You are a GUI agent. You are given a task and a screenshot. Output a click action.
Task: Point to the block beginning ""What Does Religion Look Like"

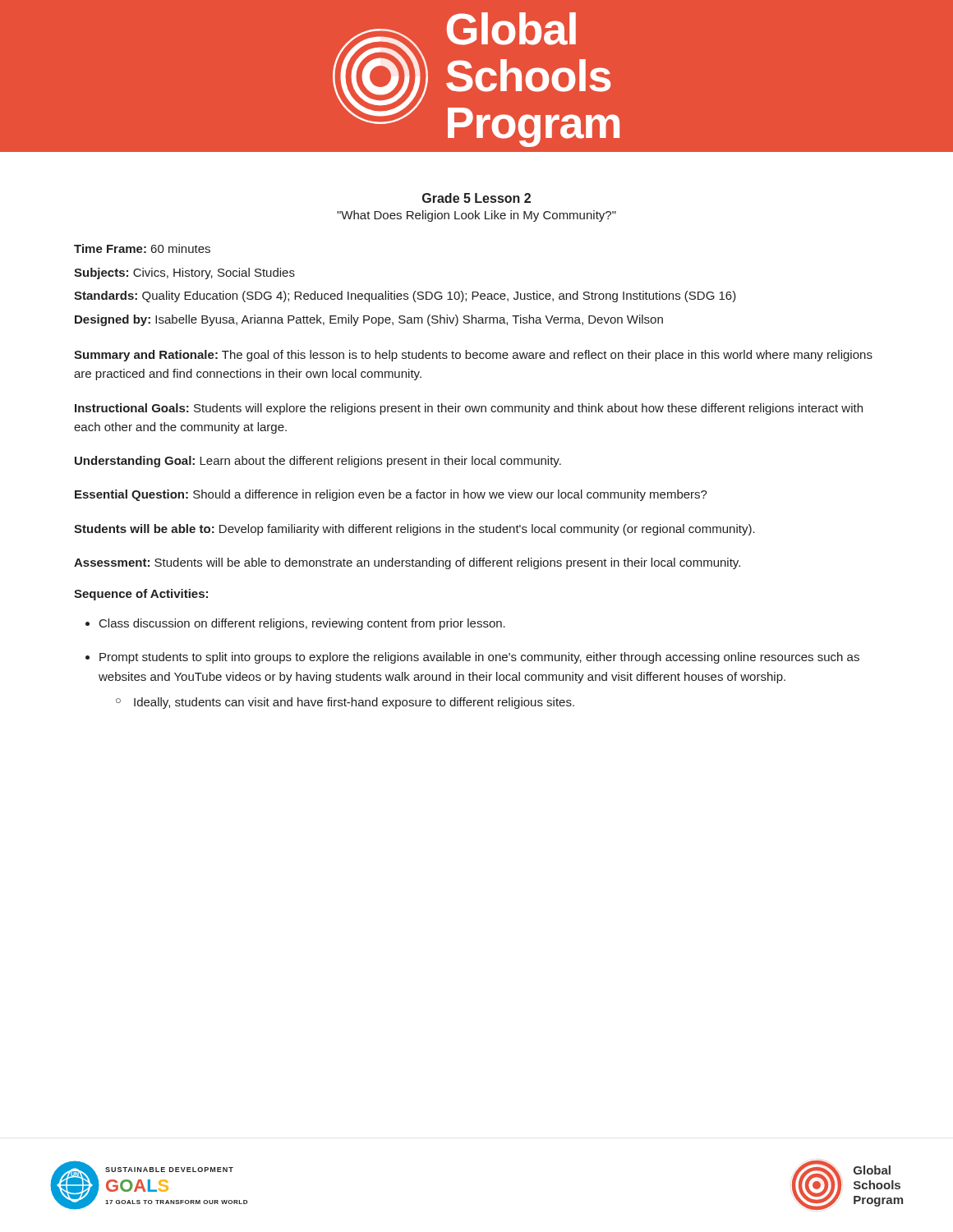(476, 215)
